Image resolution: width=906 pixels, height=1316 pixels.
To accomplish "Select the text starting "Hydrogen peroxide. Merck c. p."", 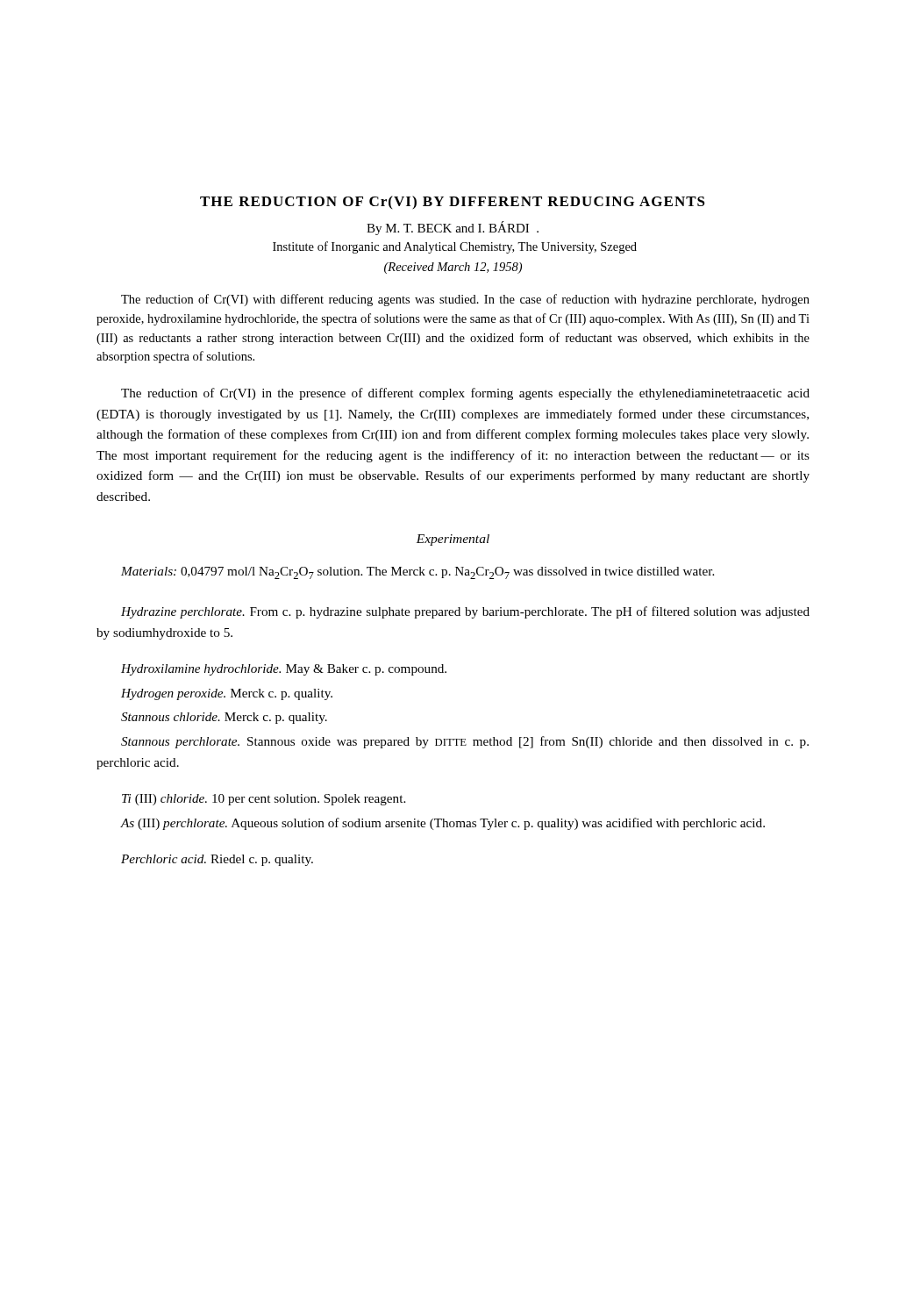I will pyautogui.click(x=227, y=692).
